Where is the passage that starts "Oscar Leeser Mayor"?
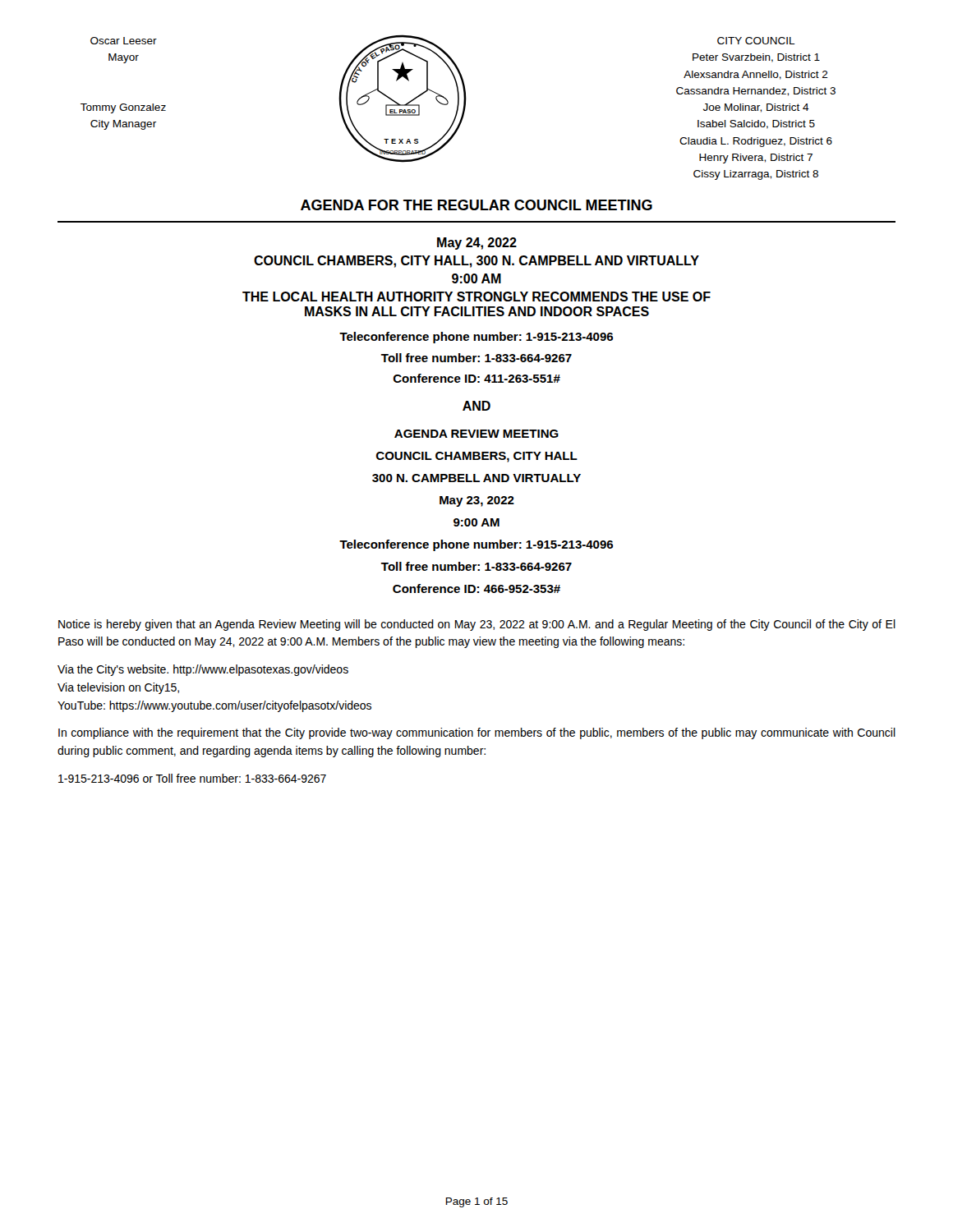The image size is (953, 1232). [124, 41]
